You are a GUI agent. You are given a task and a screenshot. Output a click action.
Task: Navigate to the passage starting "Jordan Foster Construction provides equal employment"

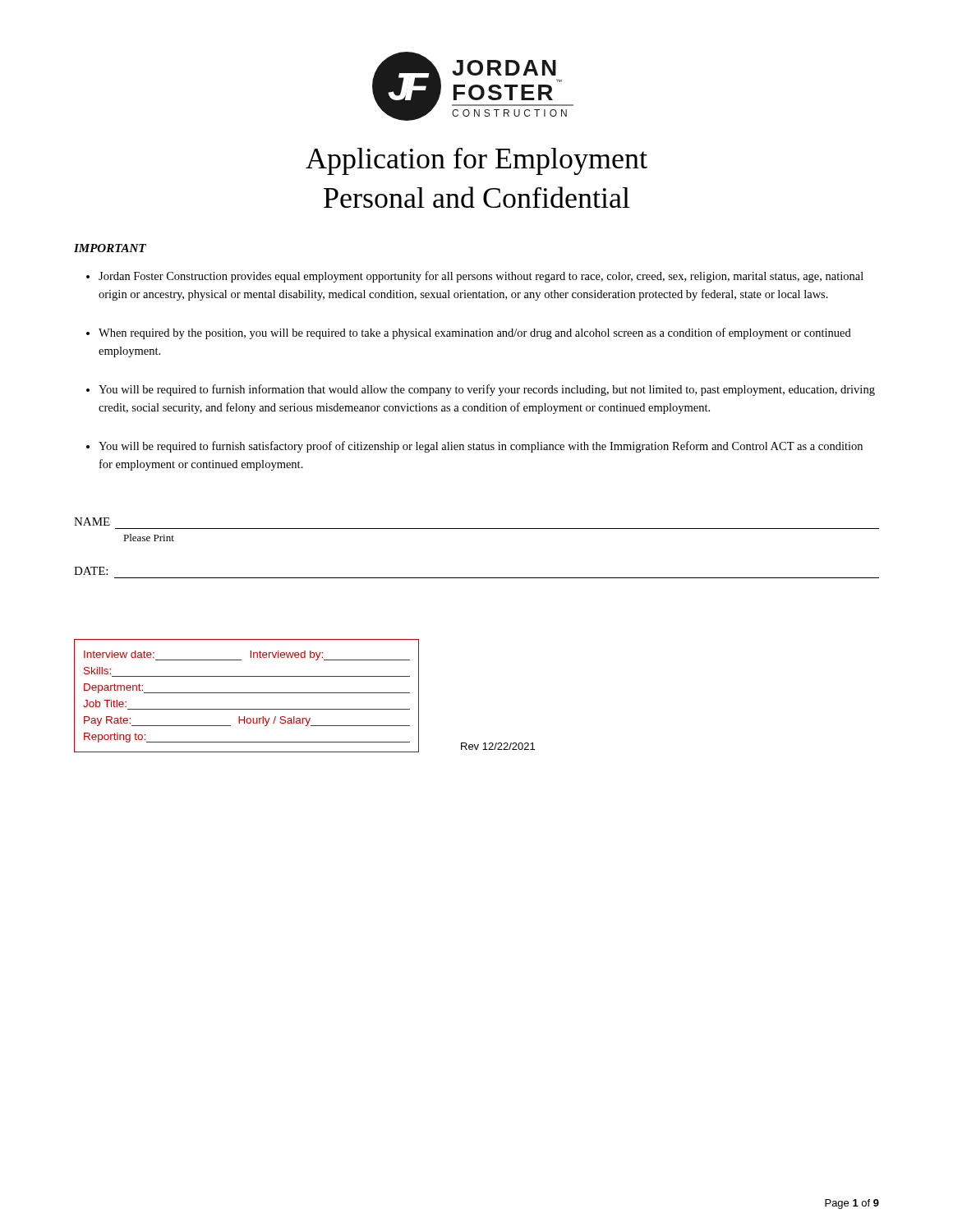point(481,285)
